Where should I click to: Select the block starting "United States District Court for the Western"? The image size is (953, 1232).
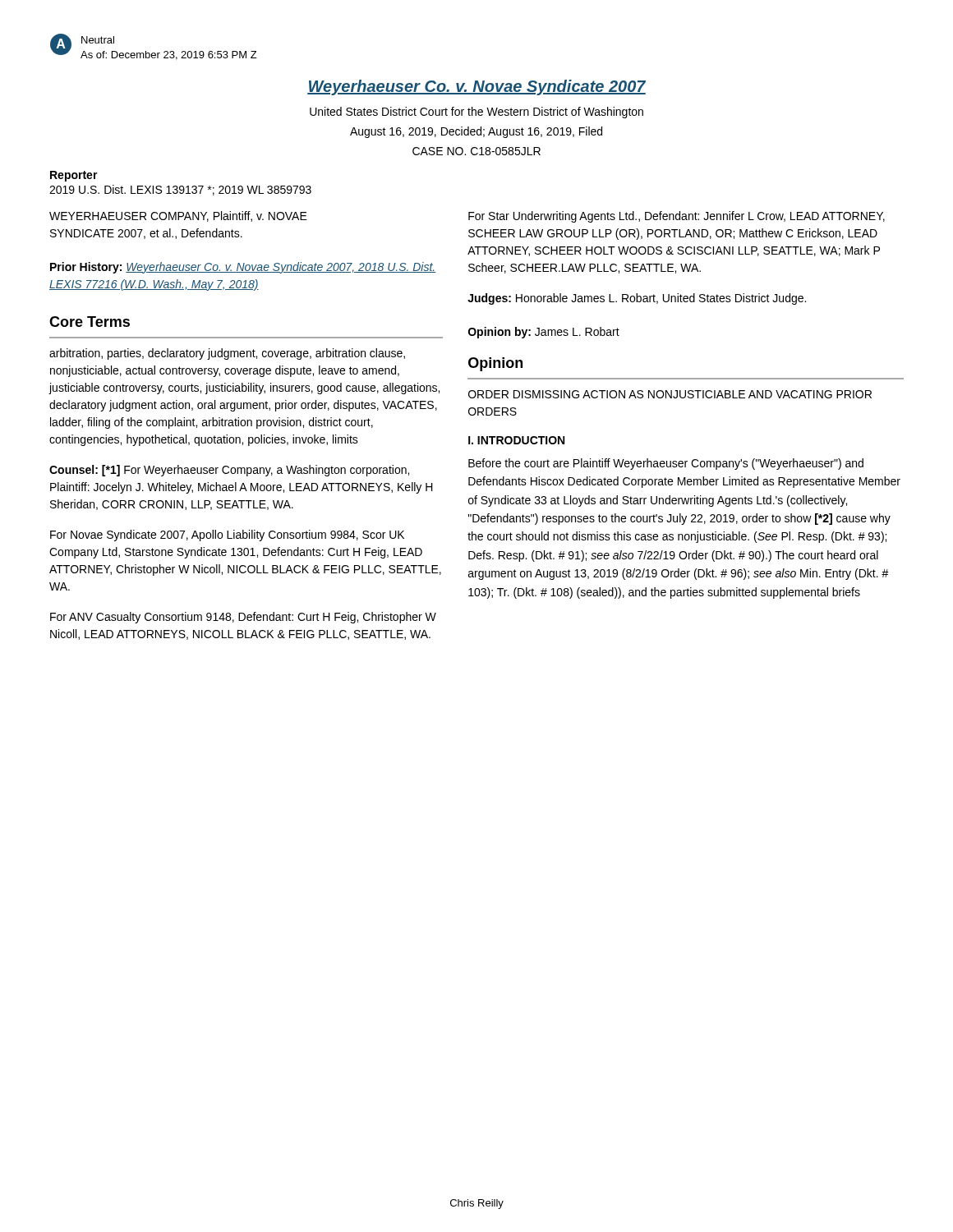pos(476,132)
